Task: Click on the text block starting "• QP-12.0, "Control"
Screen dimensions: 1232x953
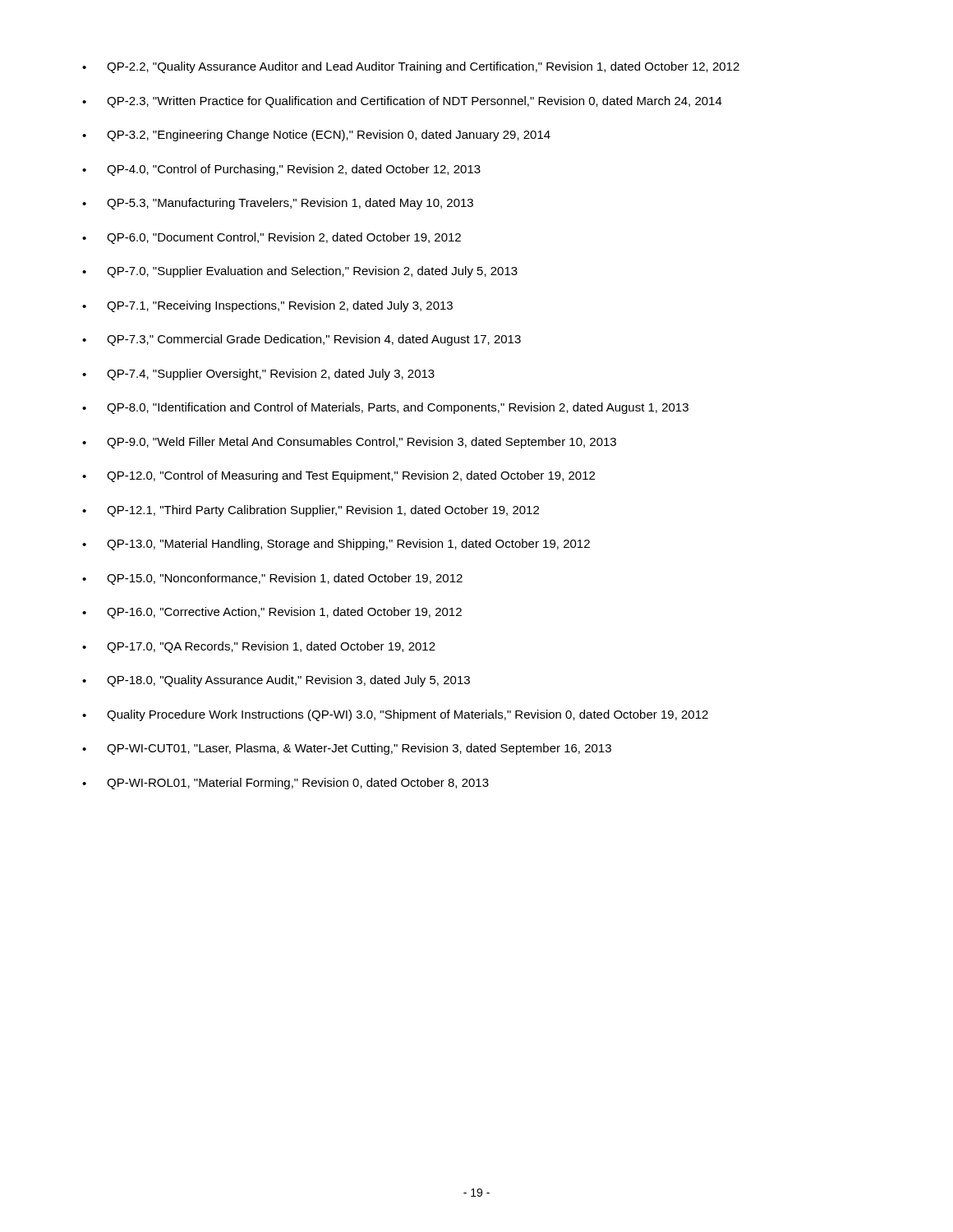Action: click(468, 476)
